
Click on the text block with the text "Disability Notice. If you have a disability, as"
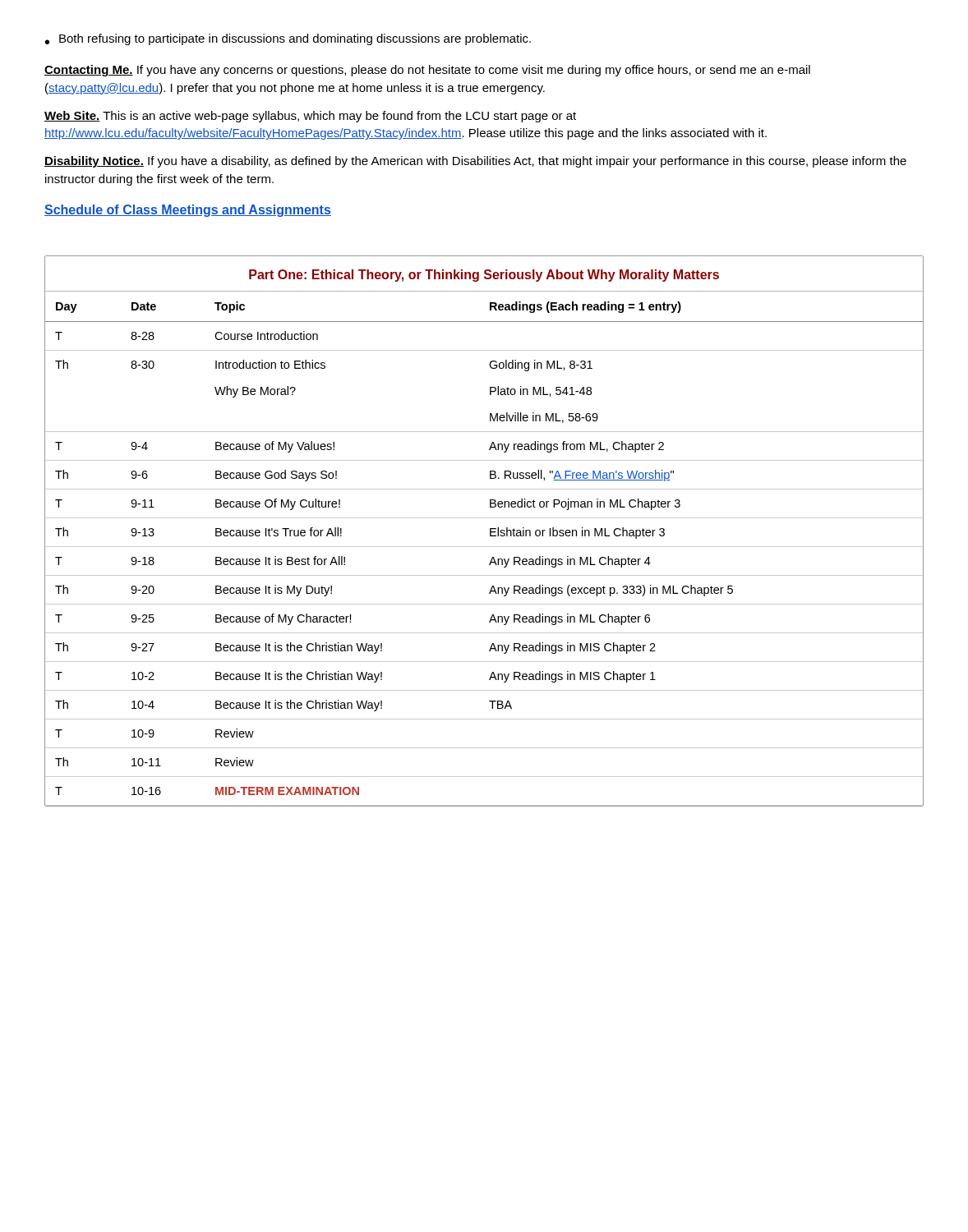point(476,170)
